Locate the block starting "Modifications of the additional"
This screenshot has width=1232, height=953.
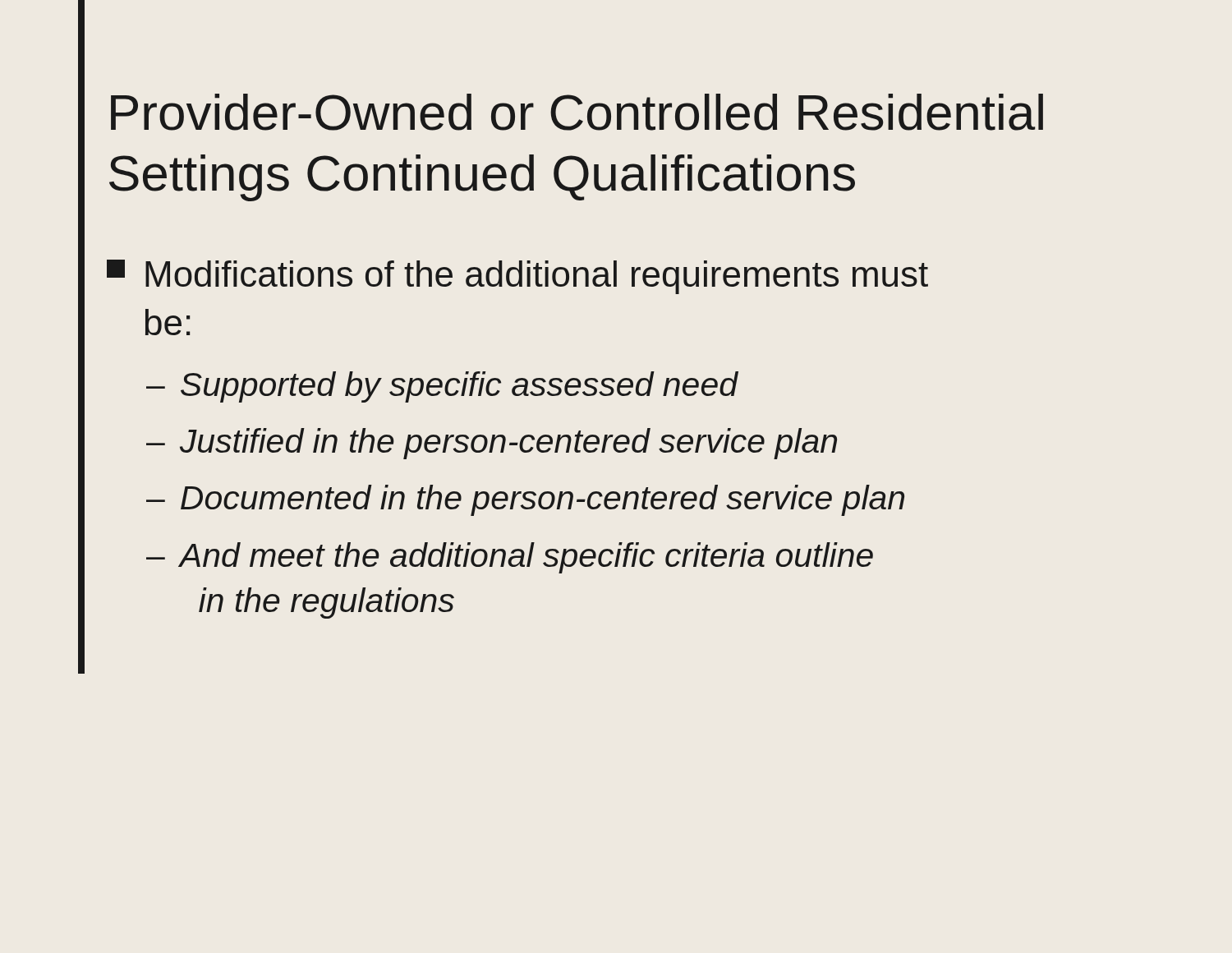coord(632,437)
